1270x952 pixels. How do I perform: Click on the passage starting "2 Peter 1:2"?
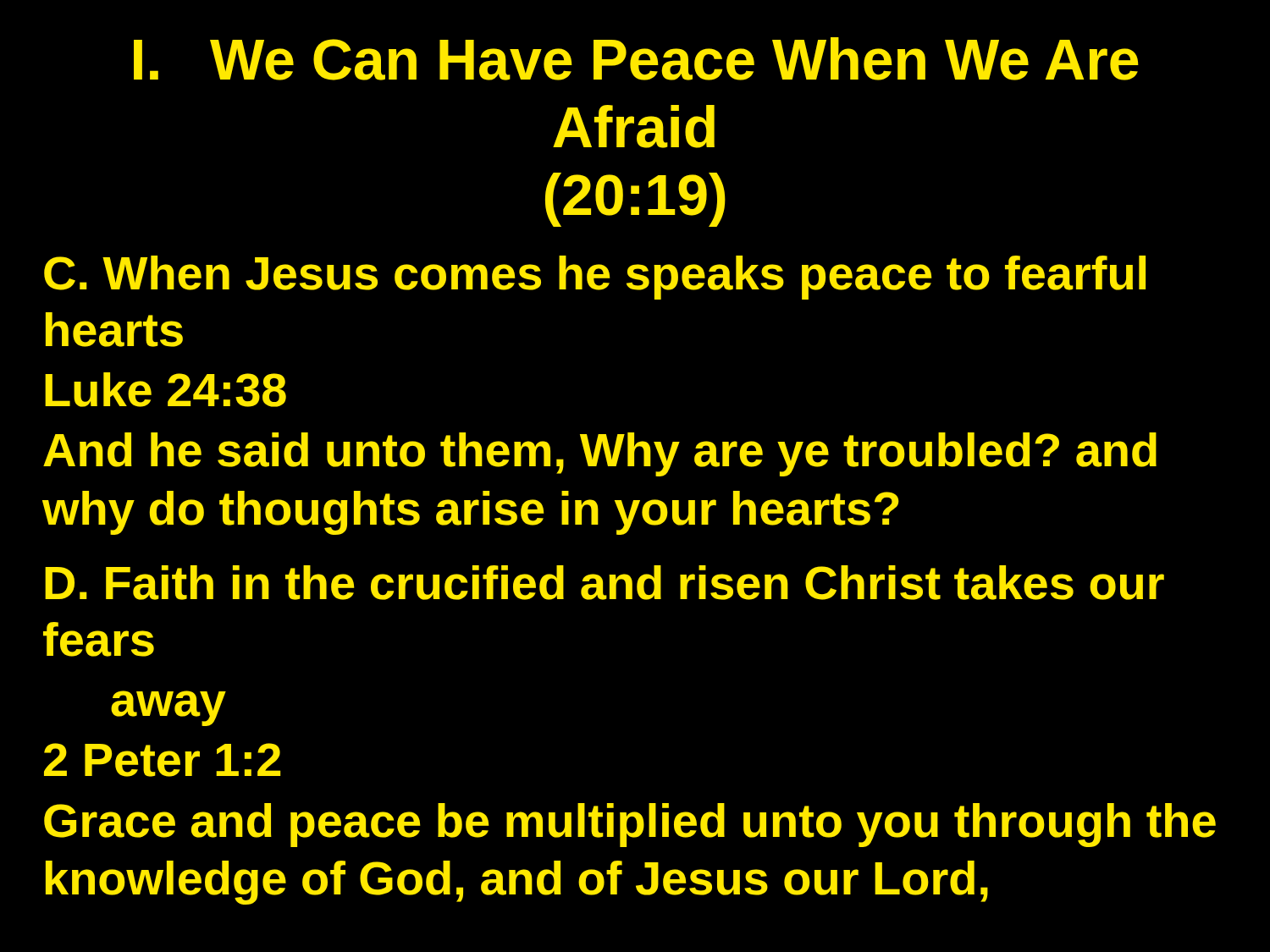pos(162,760)
